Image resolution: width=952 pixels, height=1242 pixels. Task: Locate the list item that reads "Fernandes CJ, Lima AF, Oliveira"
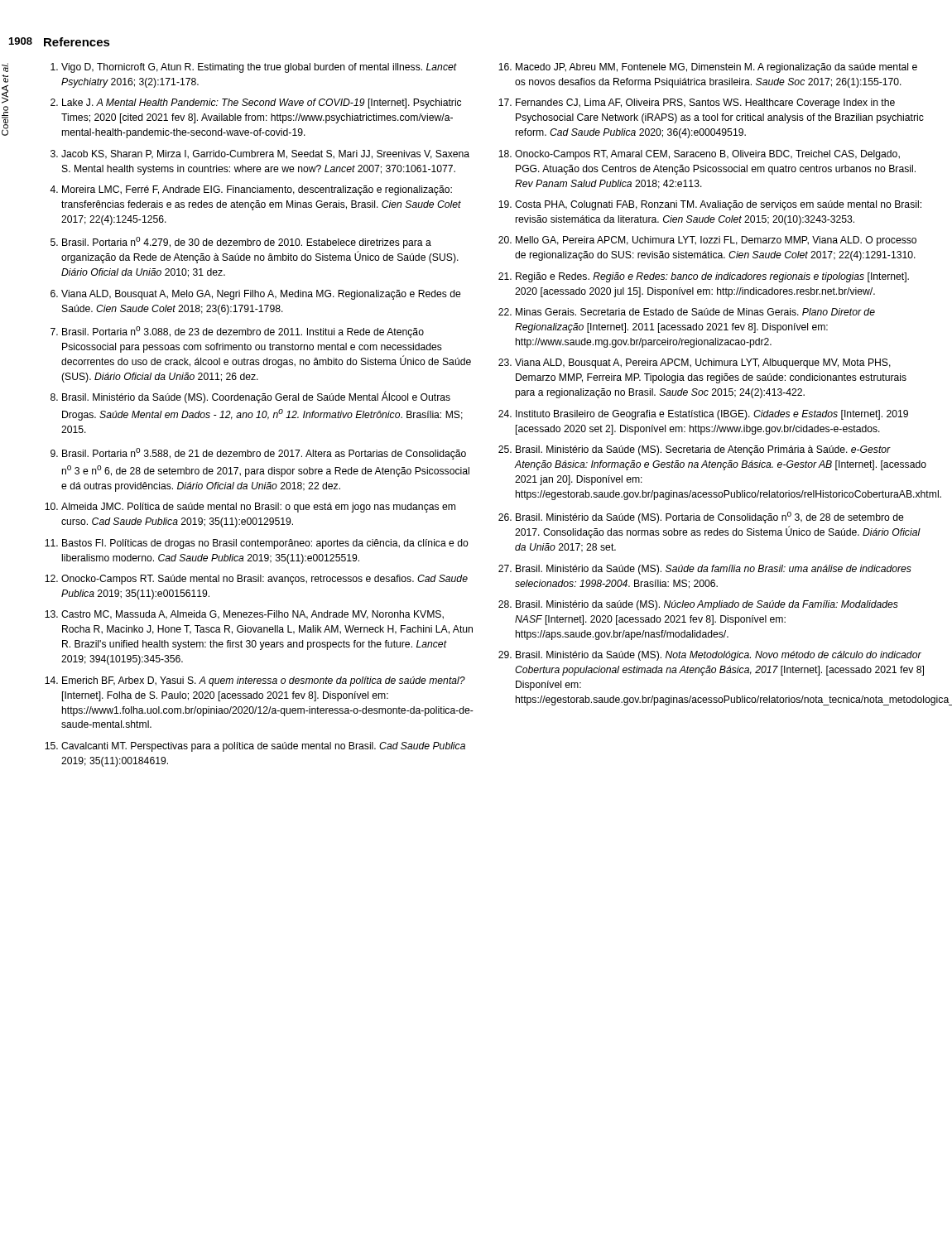coord(721,119)
